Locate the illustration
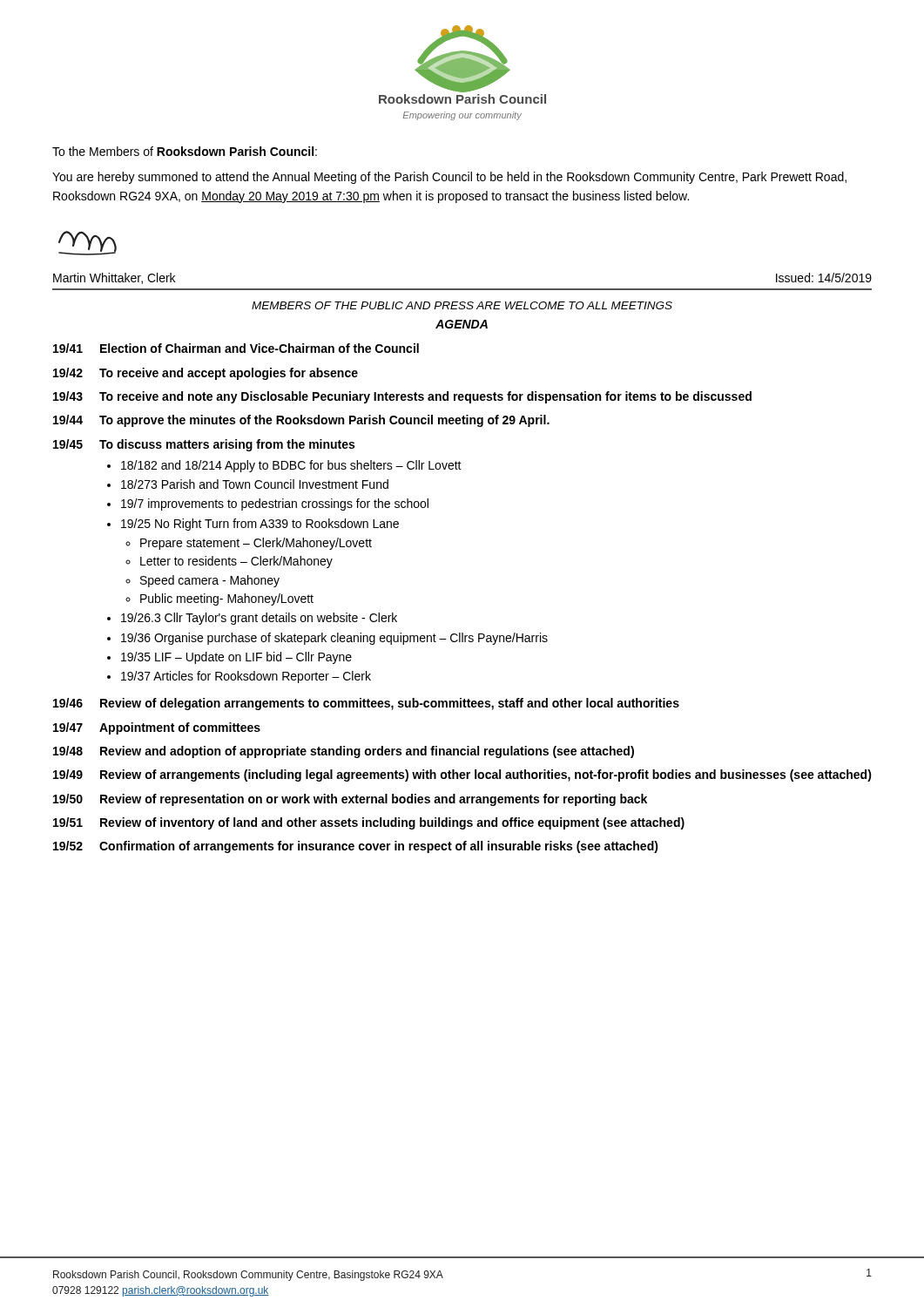This screenshot has height=1307, width=924. pyautogui.click(x=462, y=242)
